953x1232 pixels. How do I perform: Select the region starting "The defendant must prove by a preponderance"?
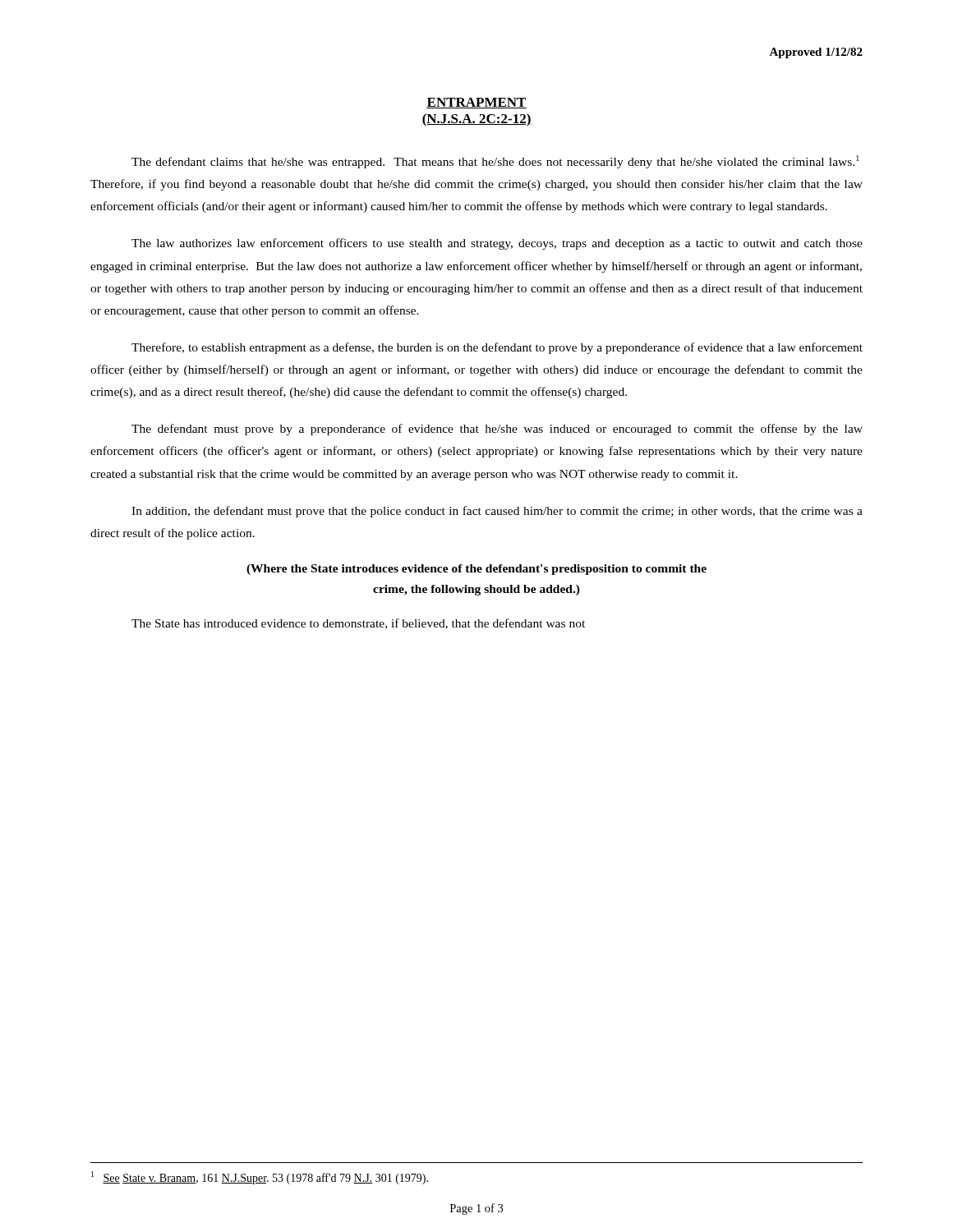click(476, 451)
